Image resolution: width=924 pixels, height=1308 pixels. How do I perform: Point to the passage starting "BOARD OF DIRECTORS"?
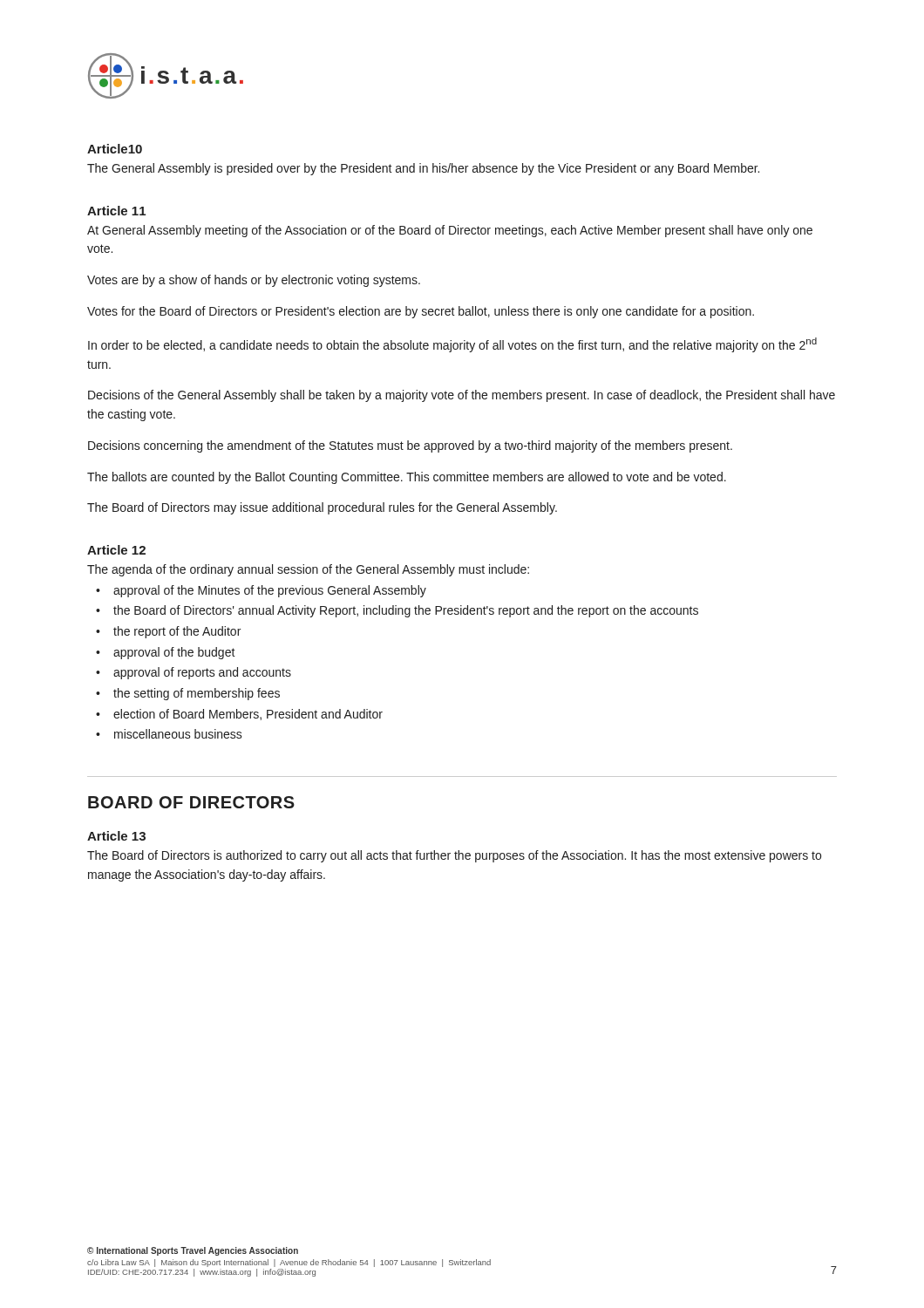[x=191, y=802]
